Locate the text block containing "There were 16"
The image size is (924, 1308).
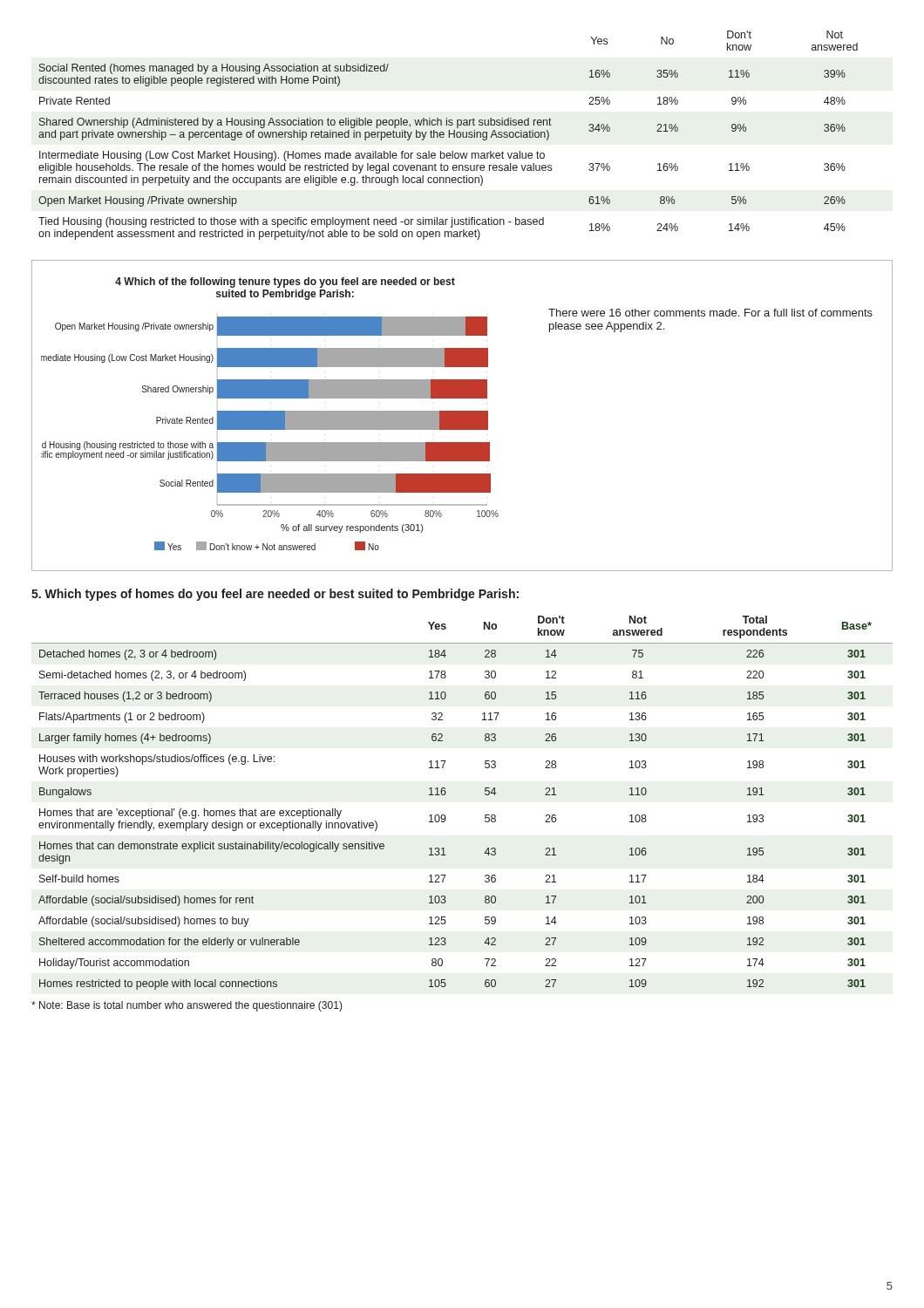pos(710,319)
